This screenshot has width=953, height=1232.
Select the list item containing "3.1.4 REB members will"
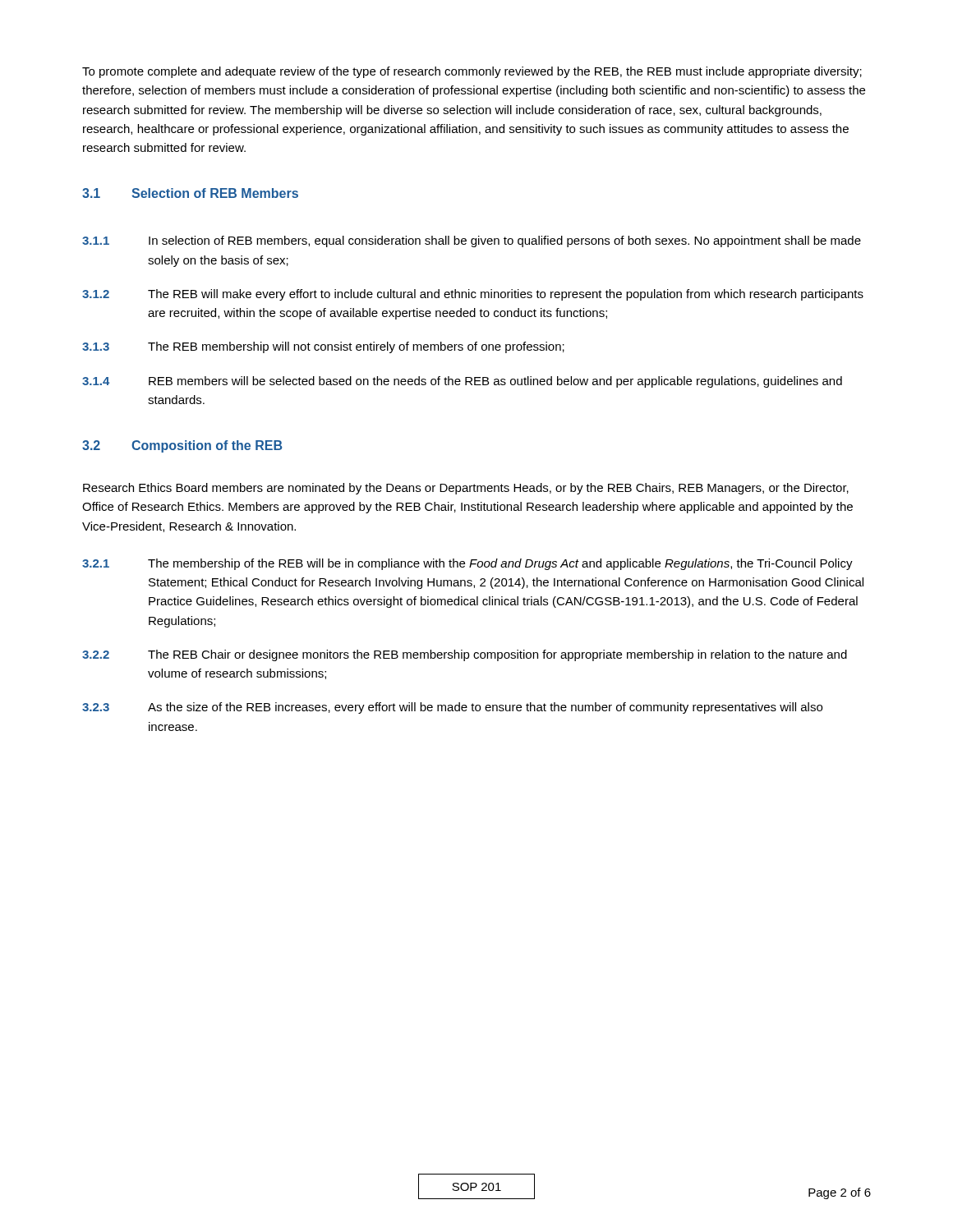[476, 390]
